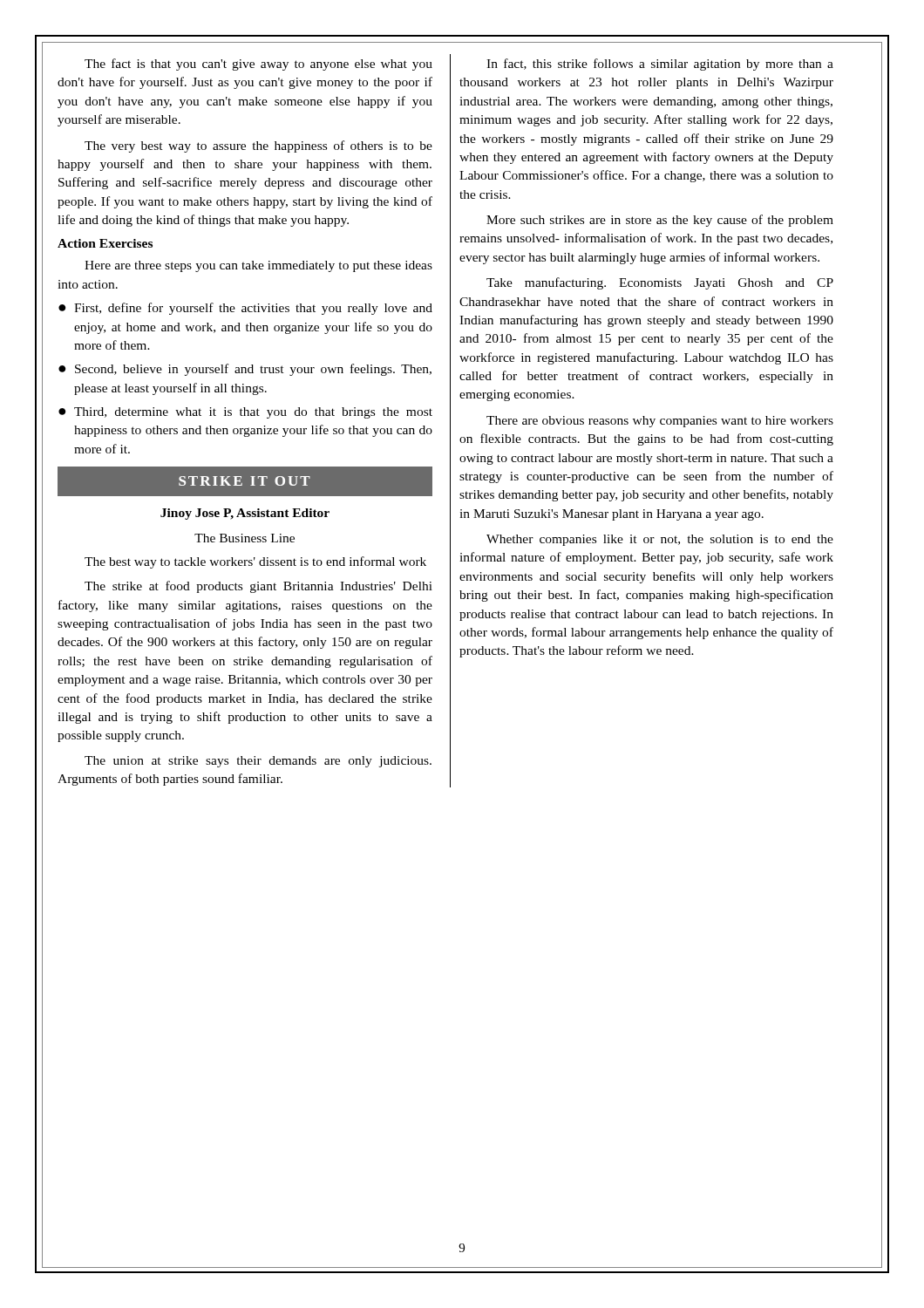
Task: Find the text block containing "The very best way to assure"
Action: click(245, 182)
